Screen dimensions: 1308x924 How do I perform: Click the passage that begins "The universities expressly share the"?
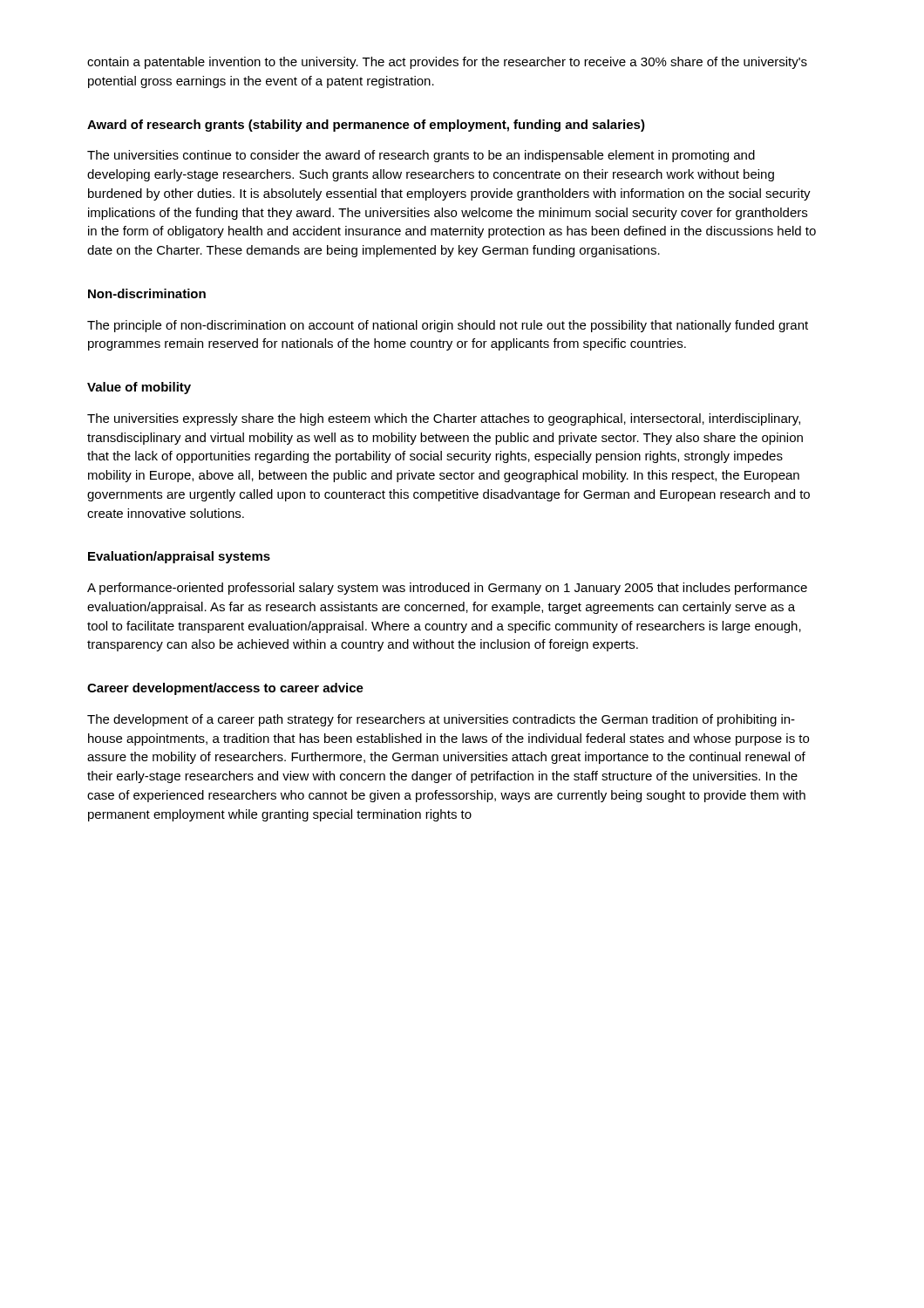[x=449, y=465]
